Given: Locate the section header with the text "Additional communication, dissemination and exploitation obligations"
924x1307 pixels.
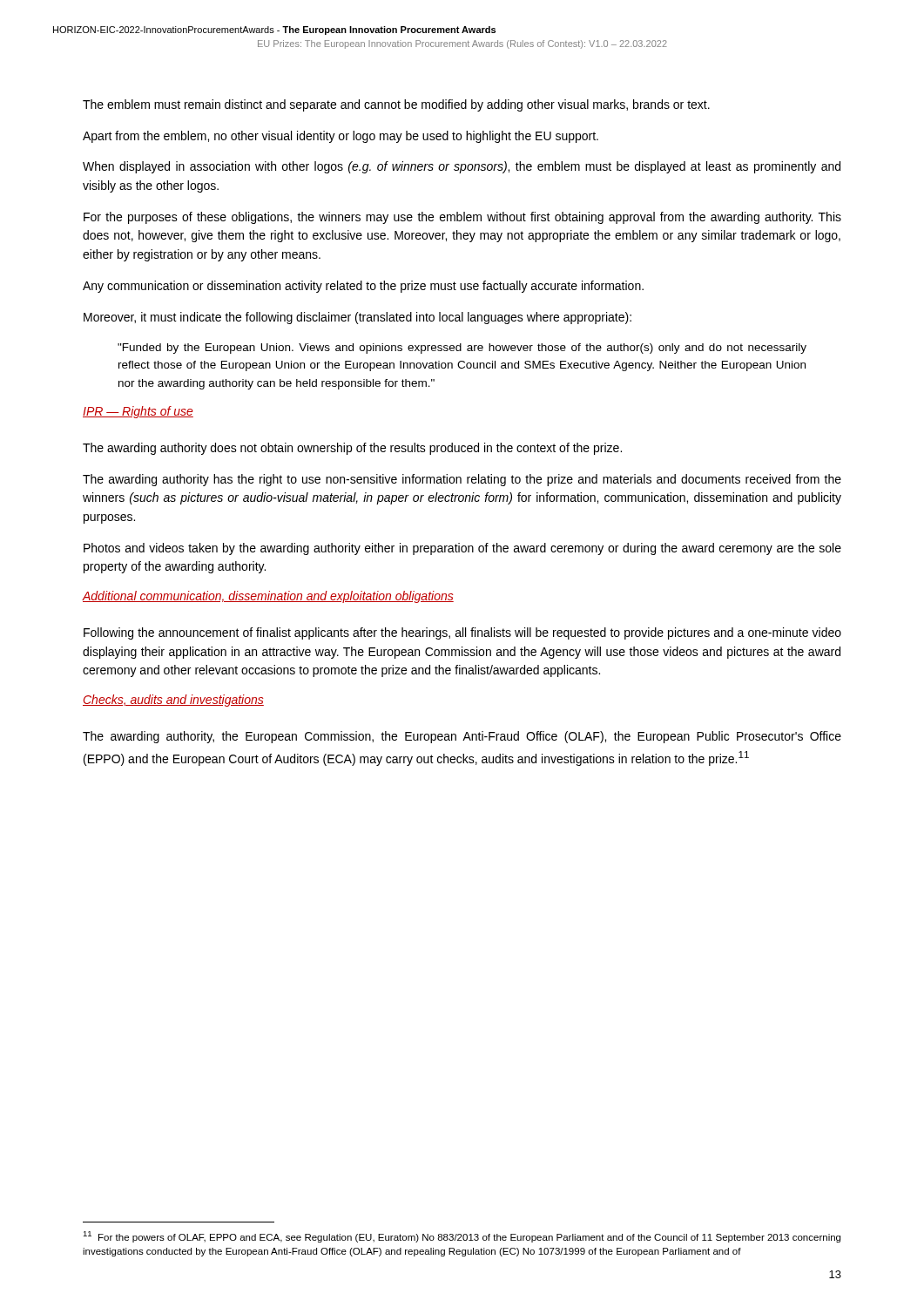Looking at the screenshot, I should pos(268,596).
